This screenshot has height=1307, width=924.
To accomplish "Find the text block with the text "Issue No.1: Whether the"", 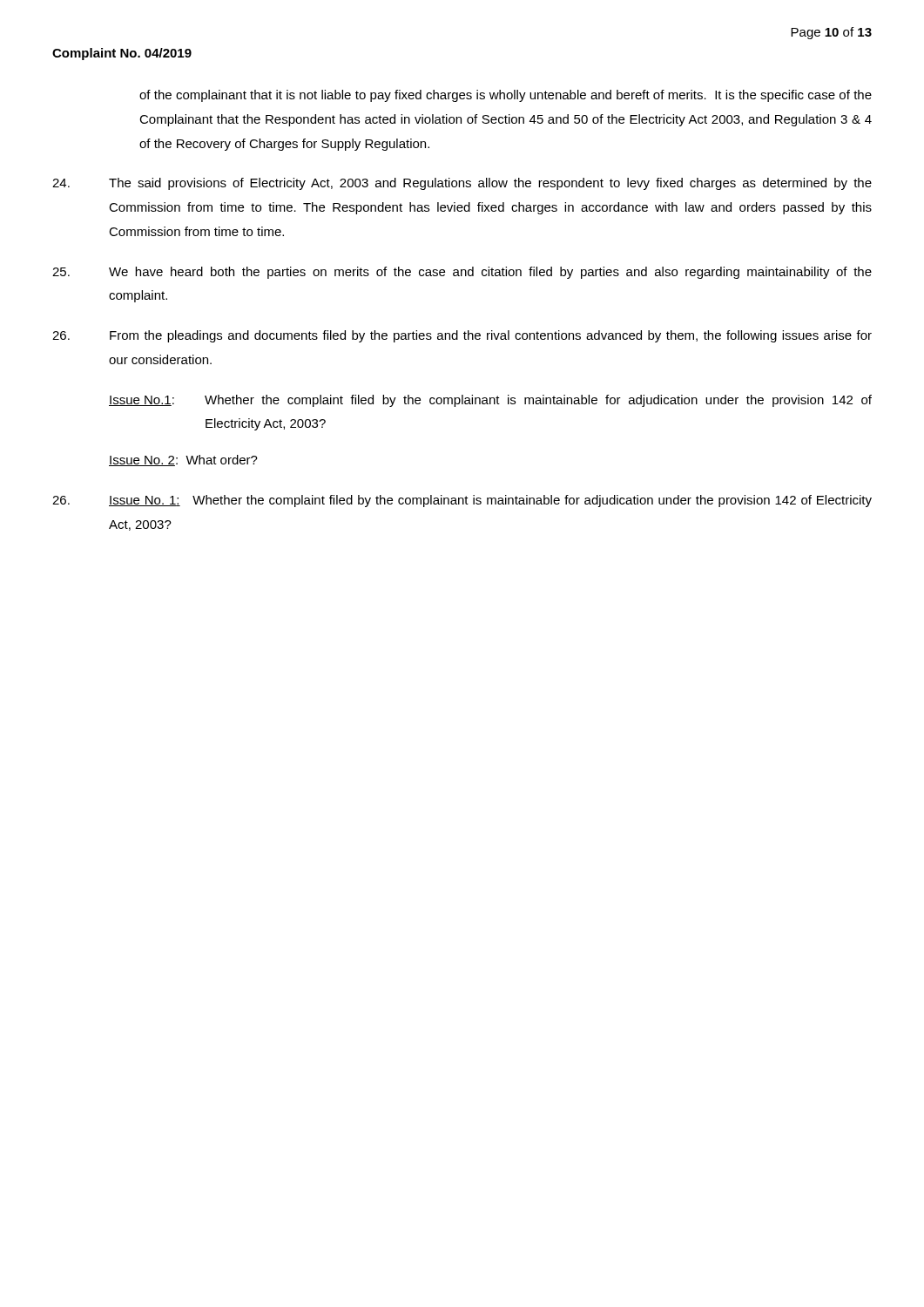I will coord(490,411).
